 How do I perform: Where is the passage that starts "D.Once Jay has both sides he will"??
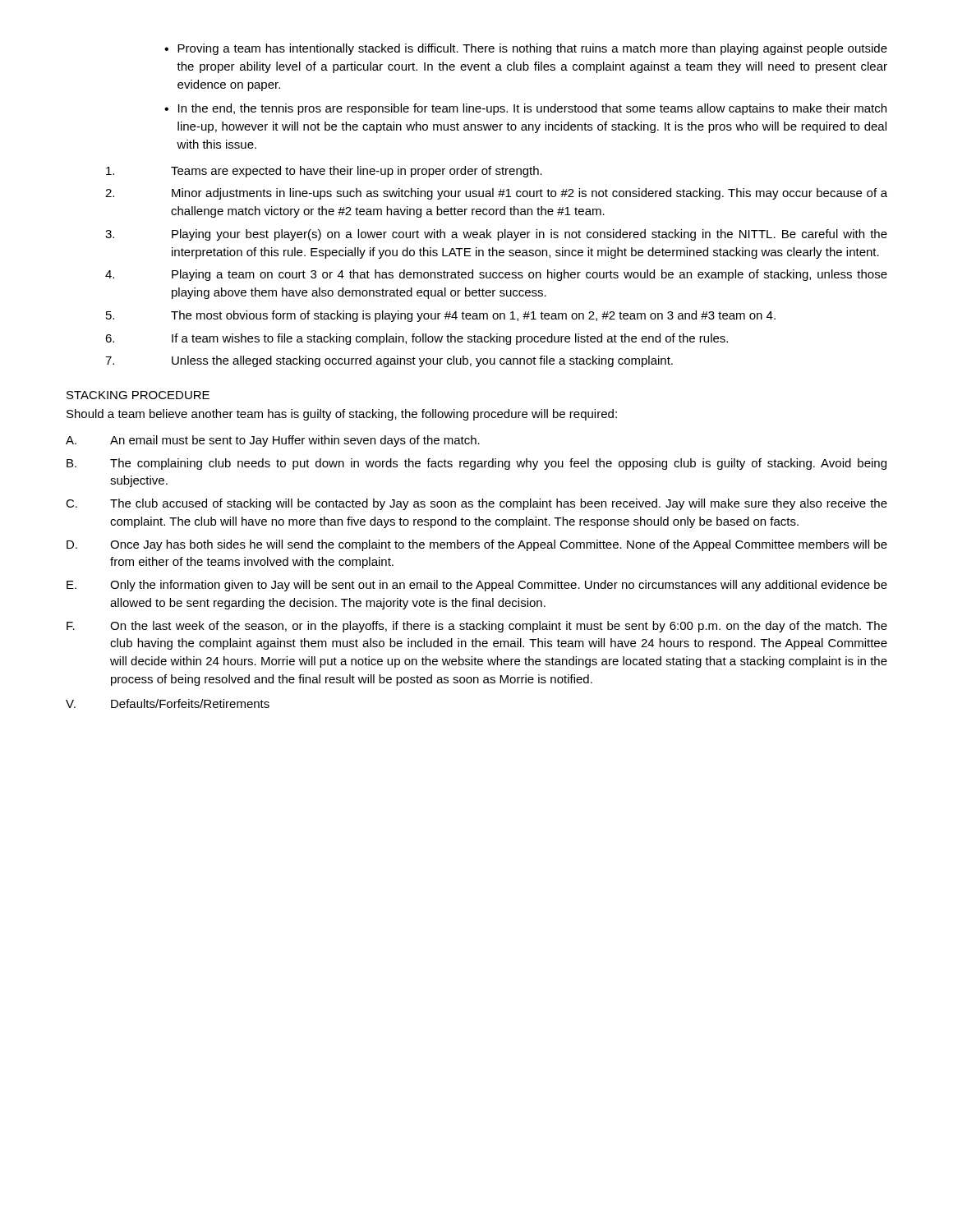click(476, 553)
